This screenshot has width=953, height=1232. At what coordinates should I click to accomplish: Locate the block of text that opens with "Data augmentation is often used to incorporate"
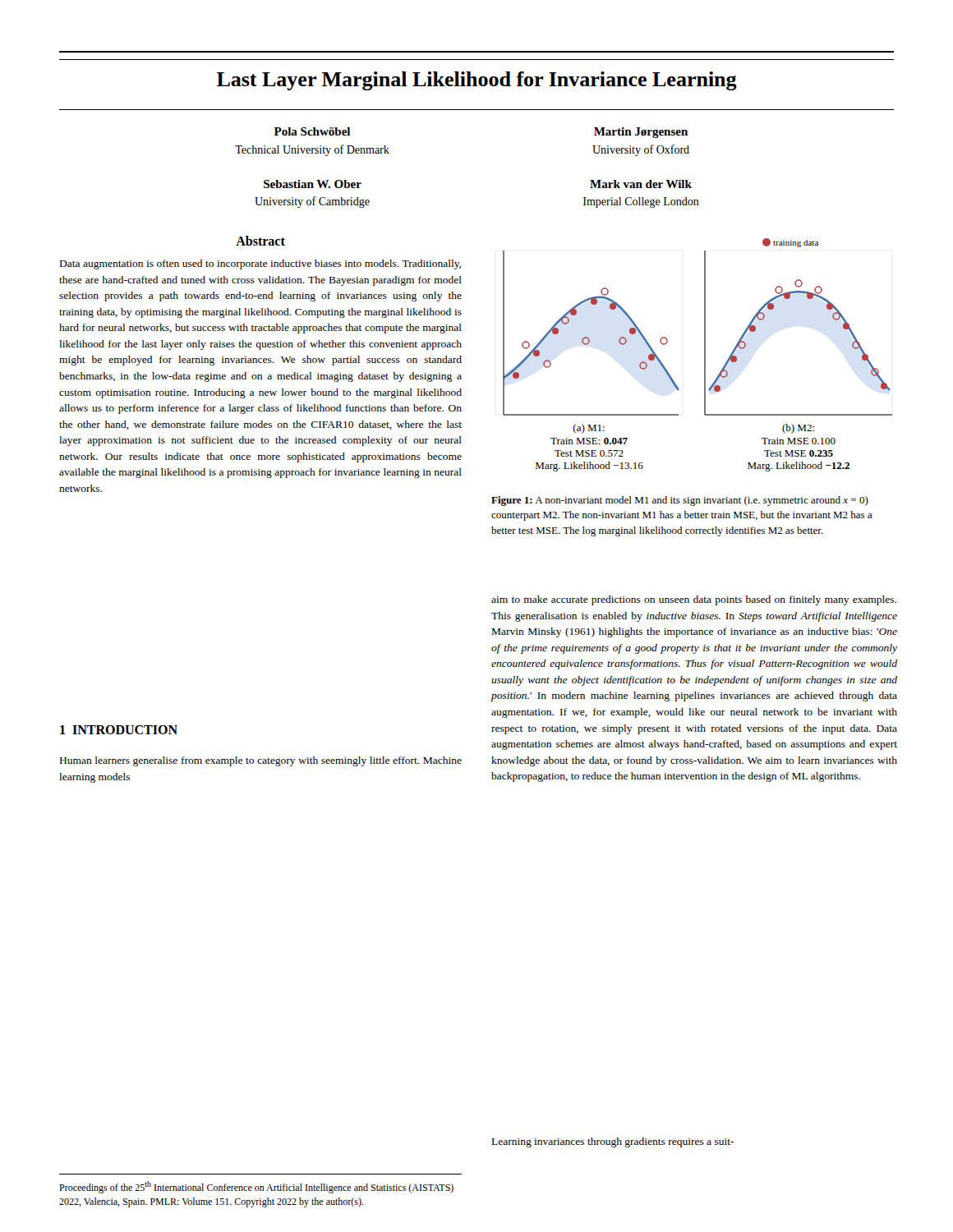260,376
